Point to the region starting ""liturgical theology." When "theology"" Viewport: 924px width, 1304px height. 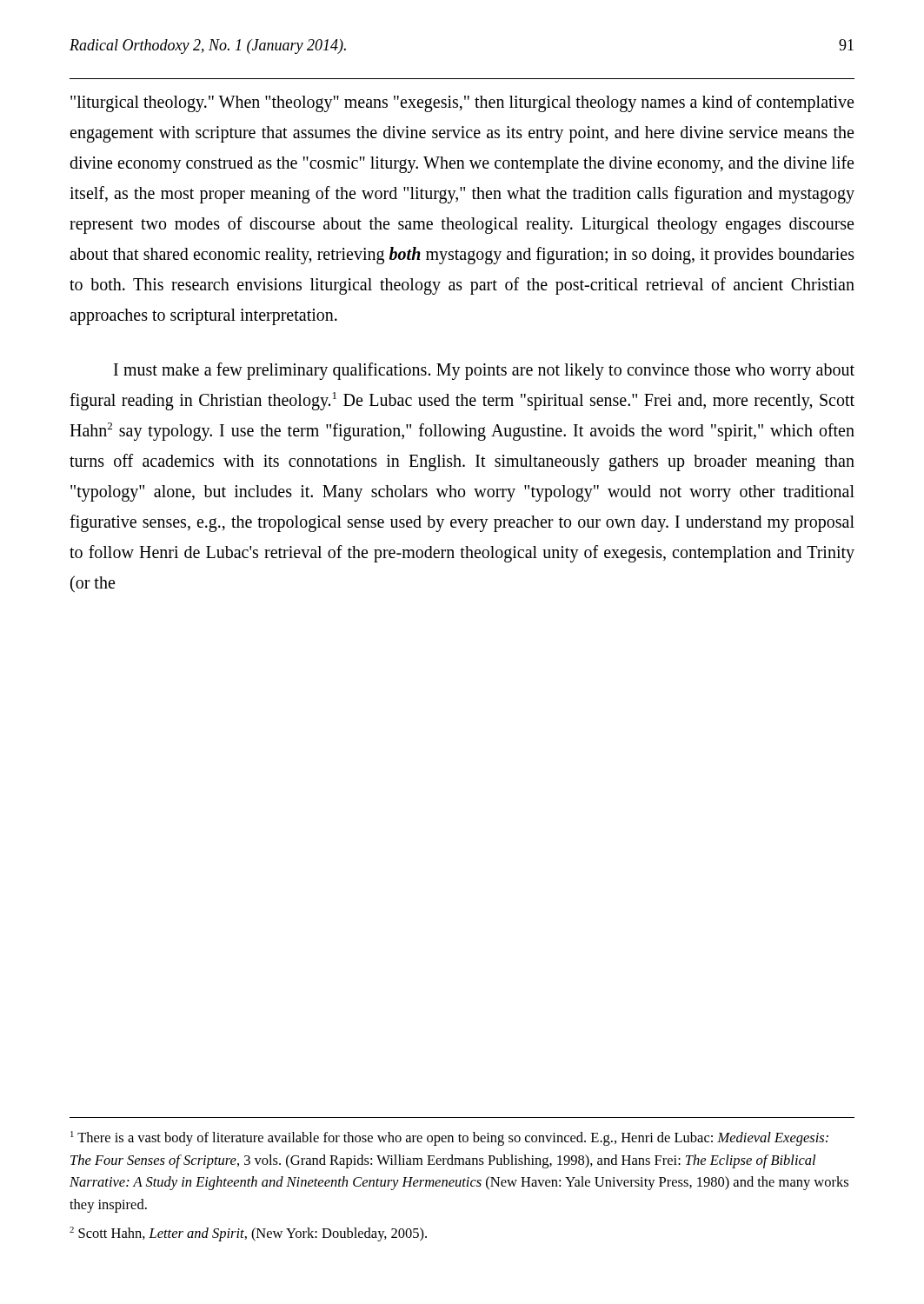click(x=462, y=208)
